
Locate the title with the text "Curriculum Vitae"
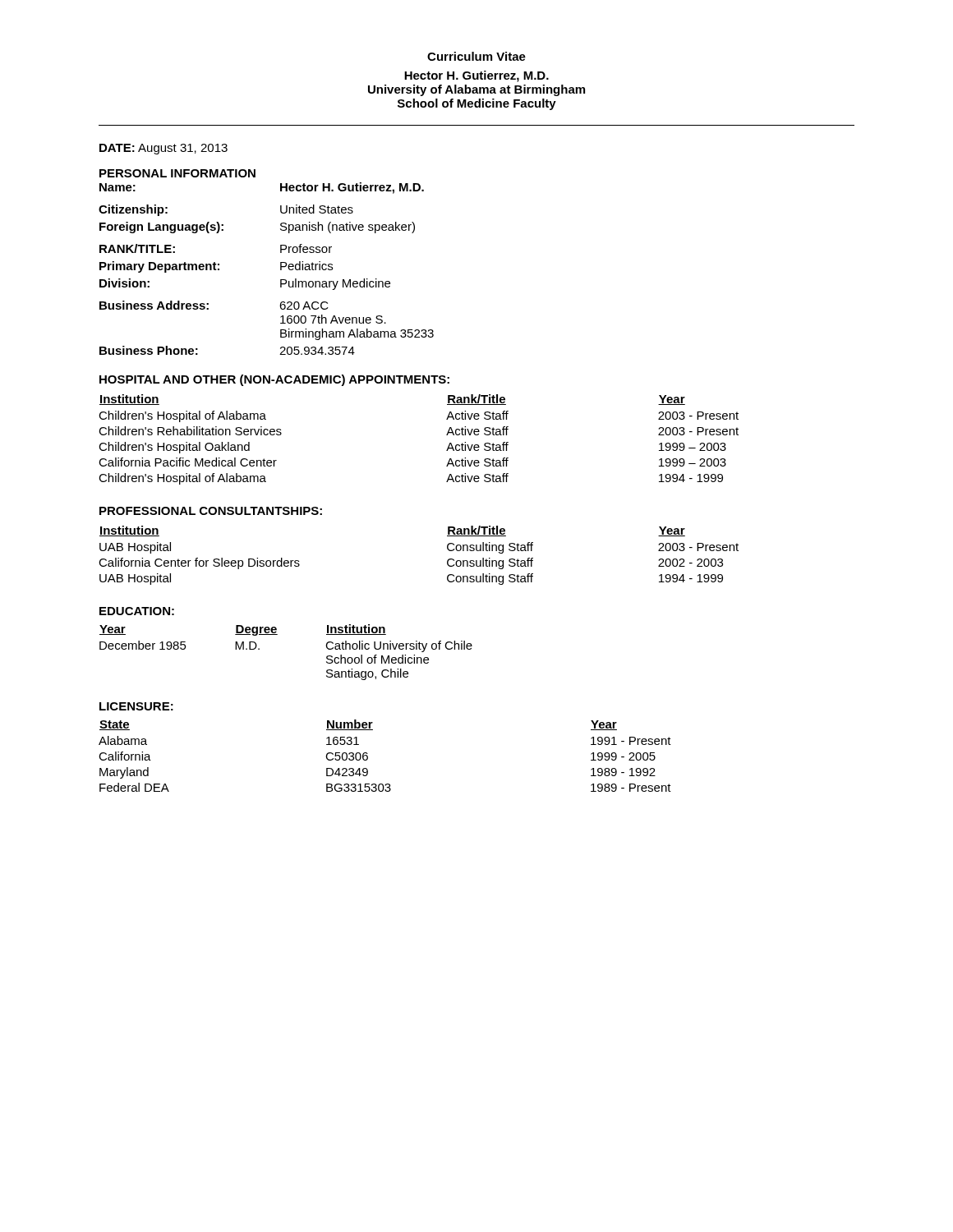(x=476, y=56)
